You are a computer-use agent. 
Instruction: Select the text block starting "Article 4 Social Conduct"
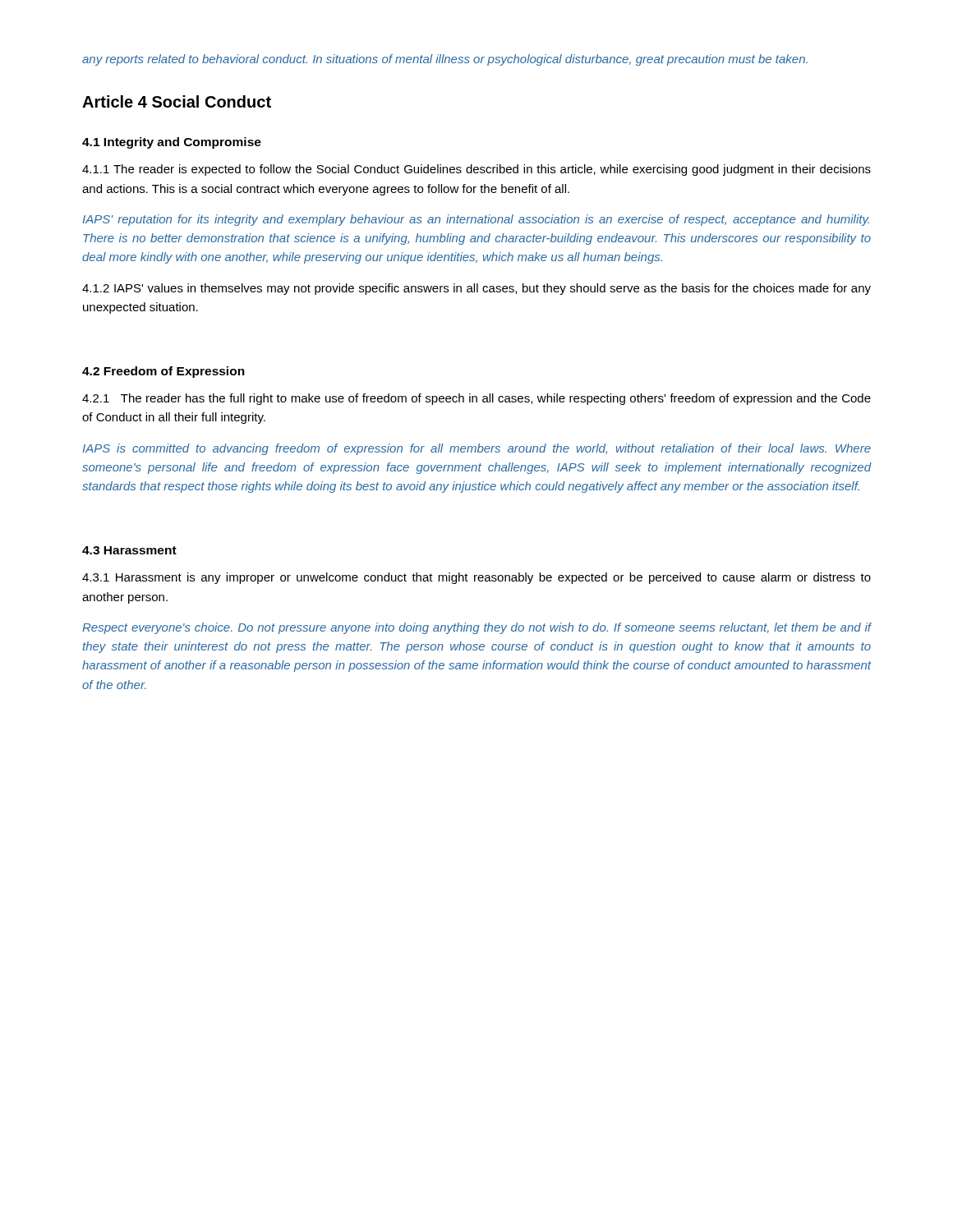[x=177, y=102]
